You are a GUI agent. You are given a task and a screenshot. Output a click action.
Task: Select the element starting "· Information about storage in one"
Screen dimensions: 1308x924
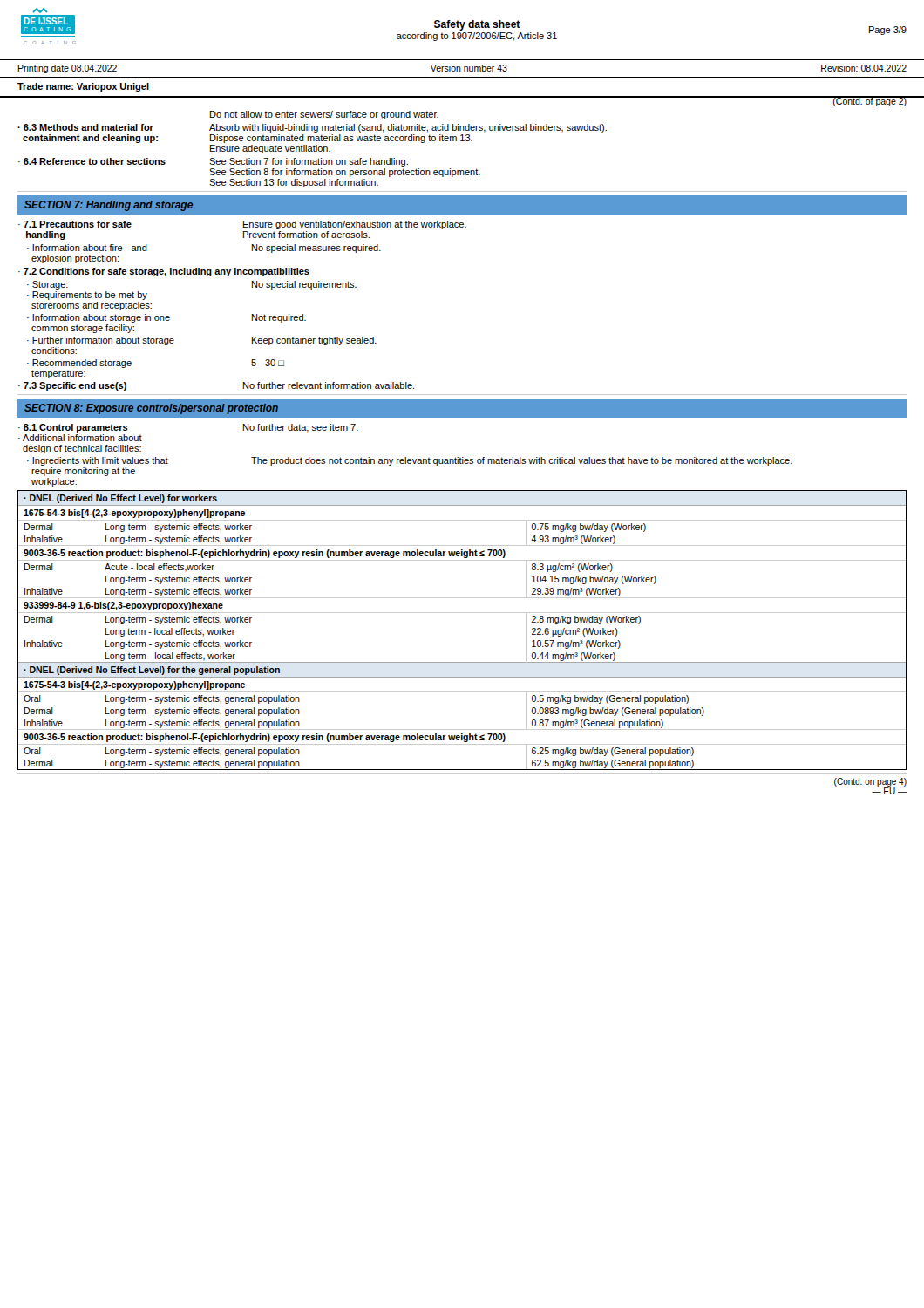tap(166, 318)
